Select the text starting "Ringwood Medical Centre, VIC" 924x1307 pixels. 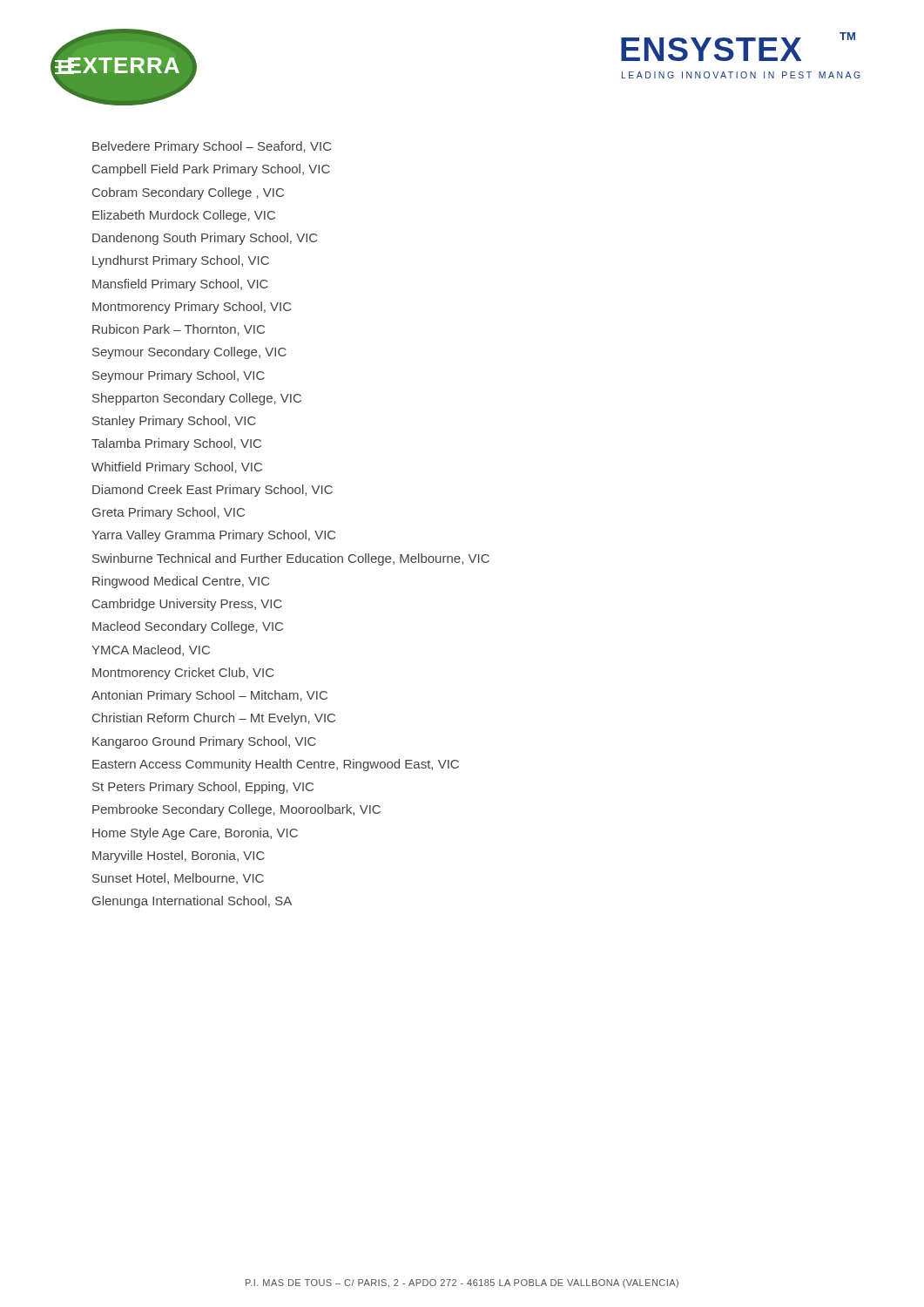[181, 581]
